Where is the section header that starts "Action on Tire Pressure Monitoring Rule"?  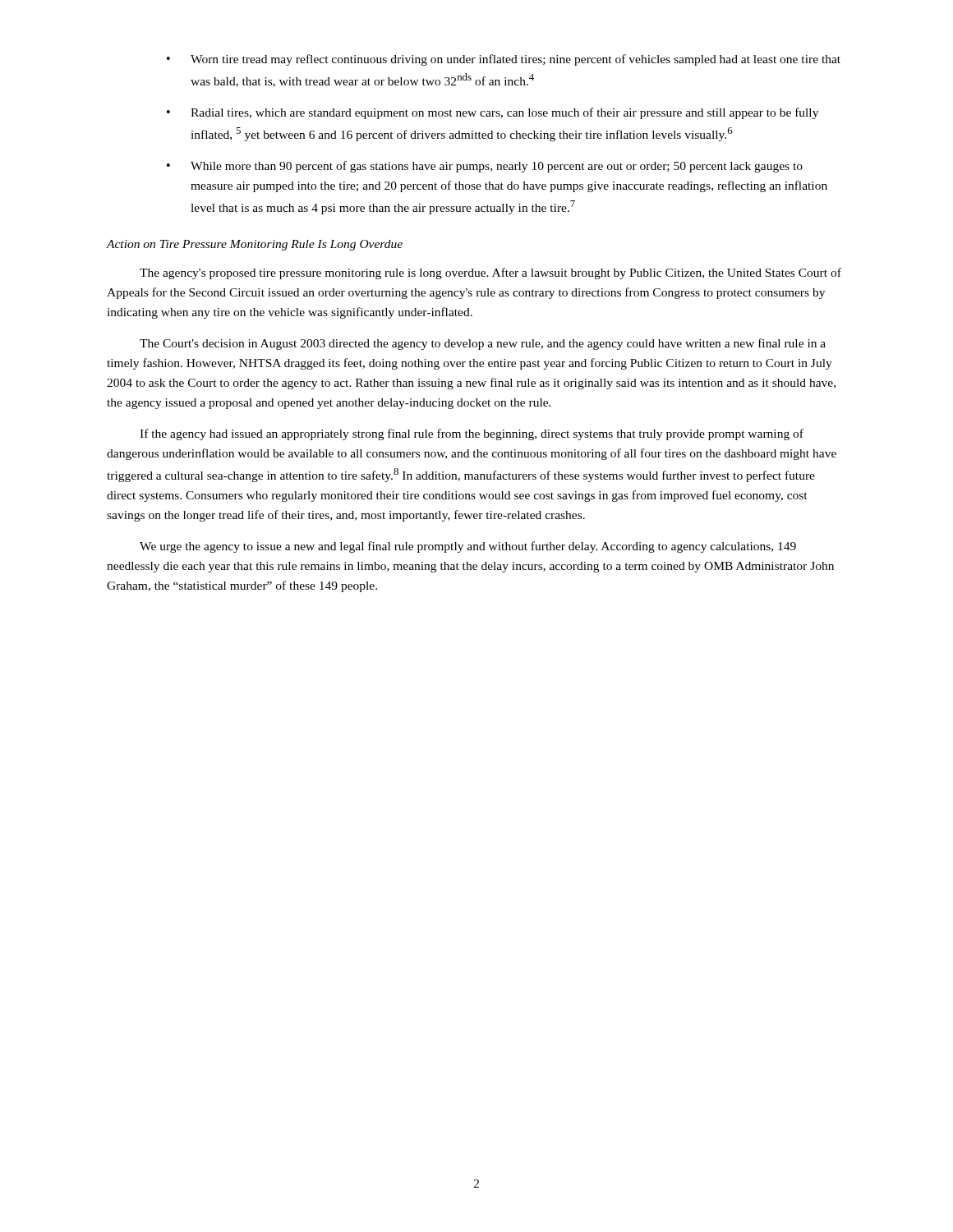(255, 245)
